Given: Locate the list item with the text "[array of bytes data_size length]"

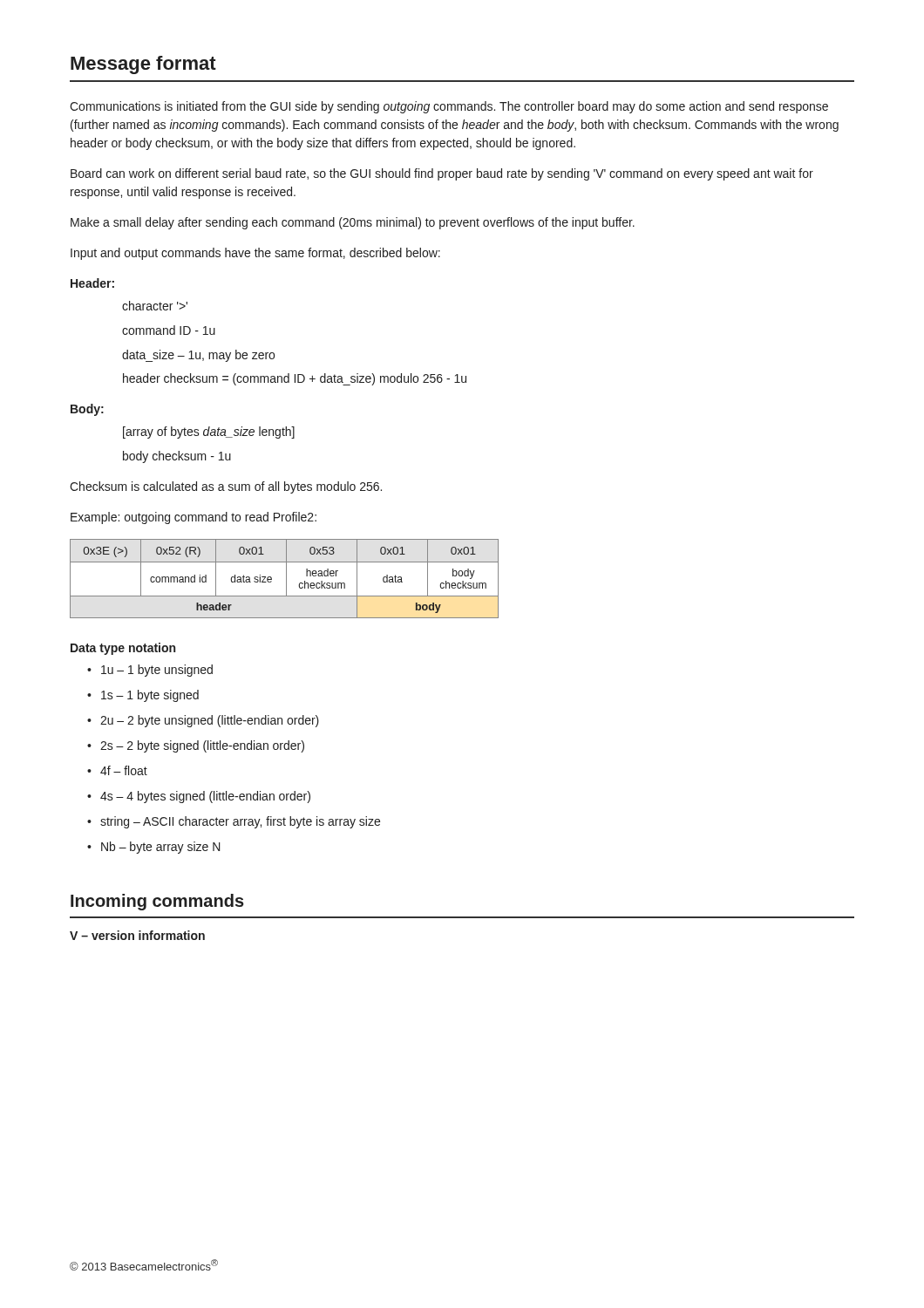Looking at the screenshot, I should 209,433.
